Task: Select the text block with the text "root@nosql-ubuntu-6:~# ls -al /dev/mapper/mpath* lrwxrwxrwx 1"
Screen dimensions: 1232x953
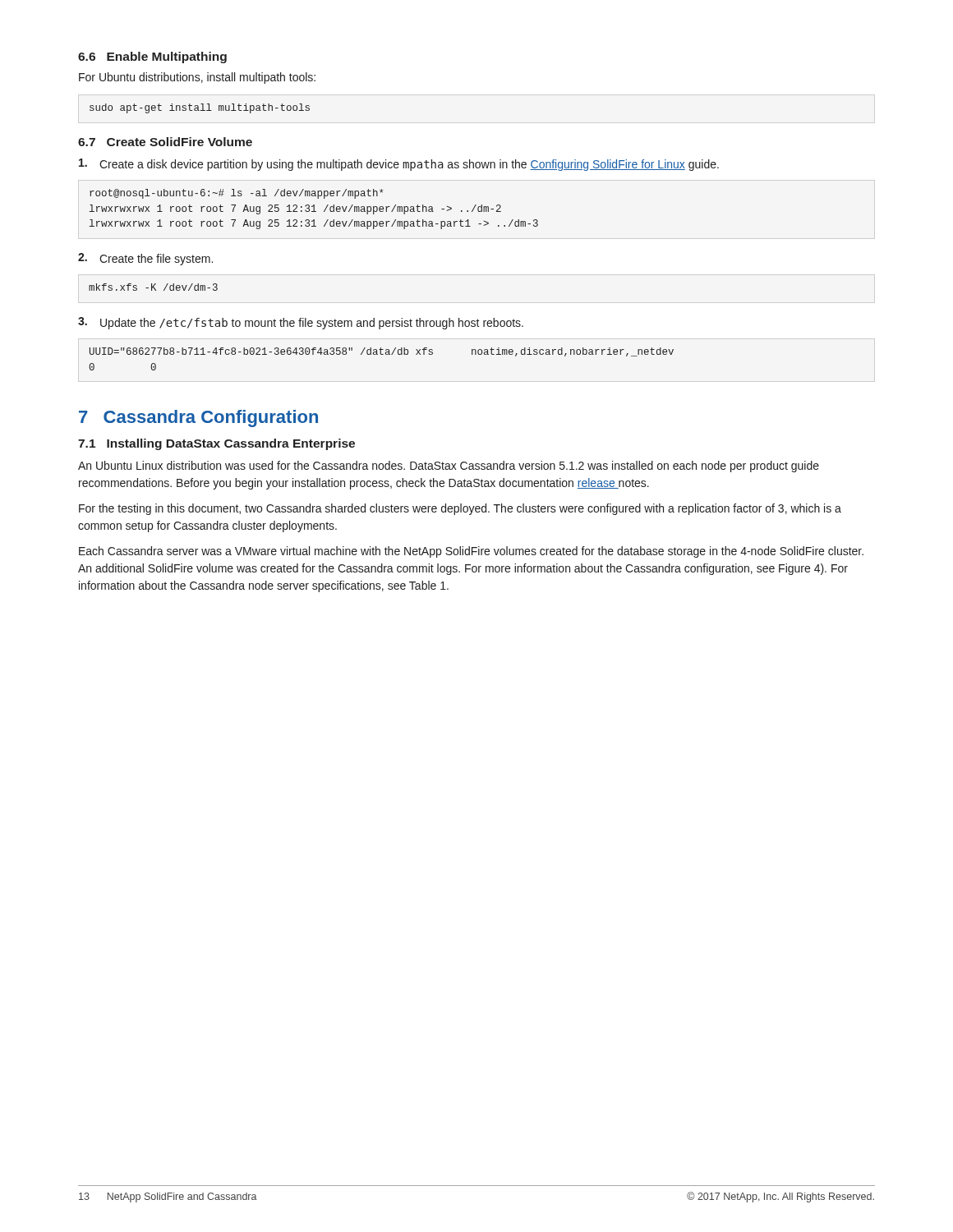Action: pos(314,209)
